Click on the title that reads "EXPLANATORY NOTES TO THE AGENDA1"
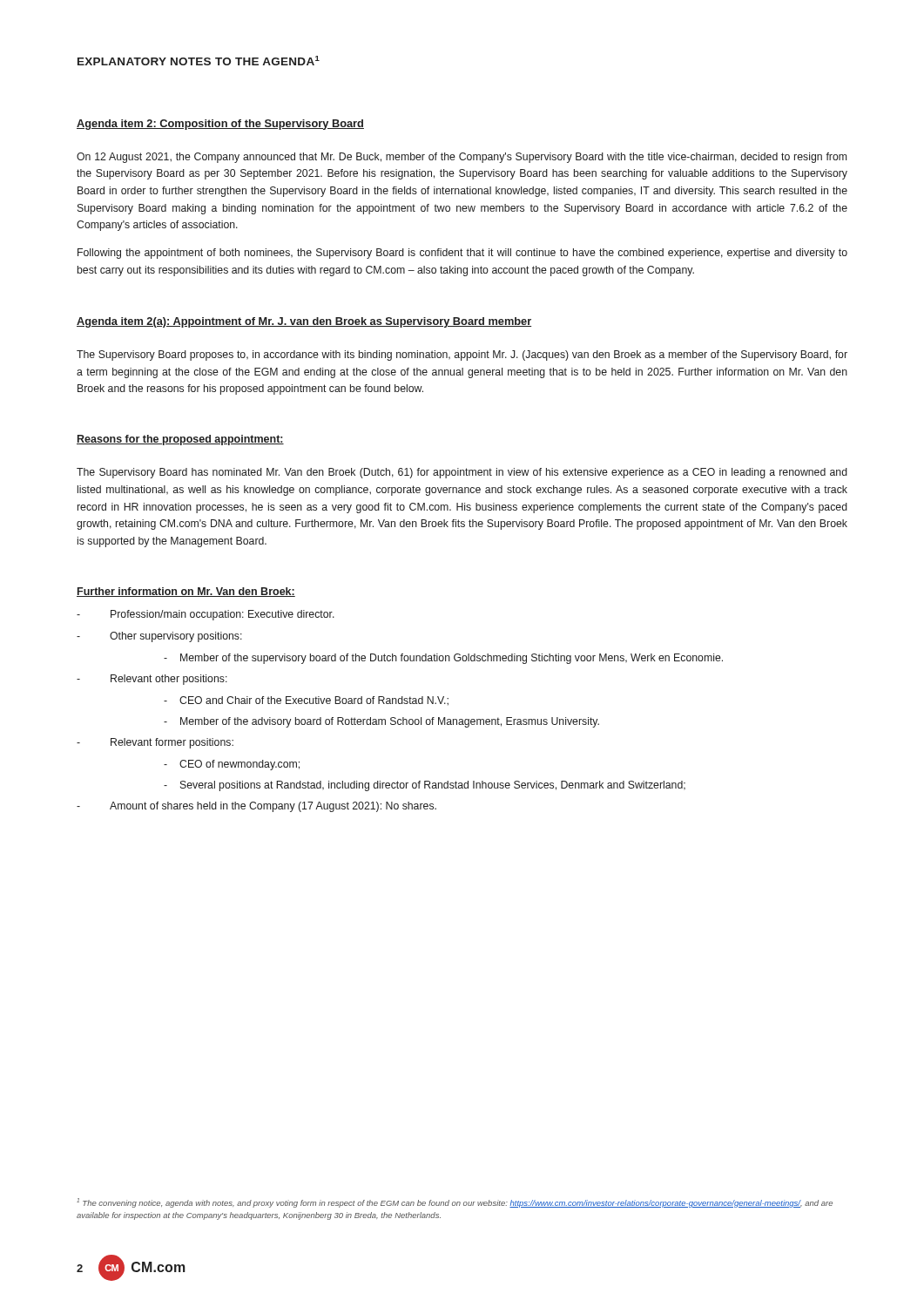Viewport: 924px width, 1307px height. (x=198, y=60)
